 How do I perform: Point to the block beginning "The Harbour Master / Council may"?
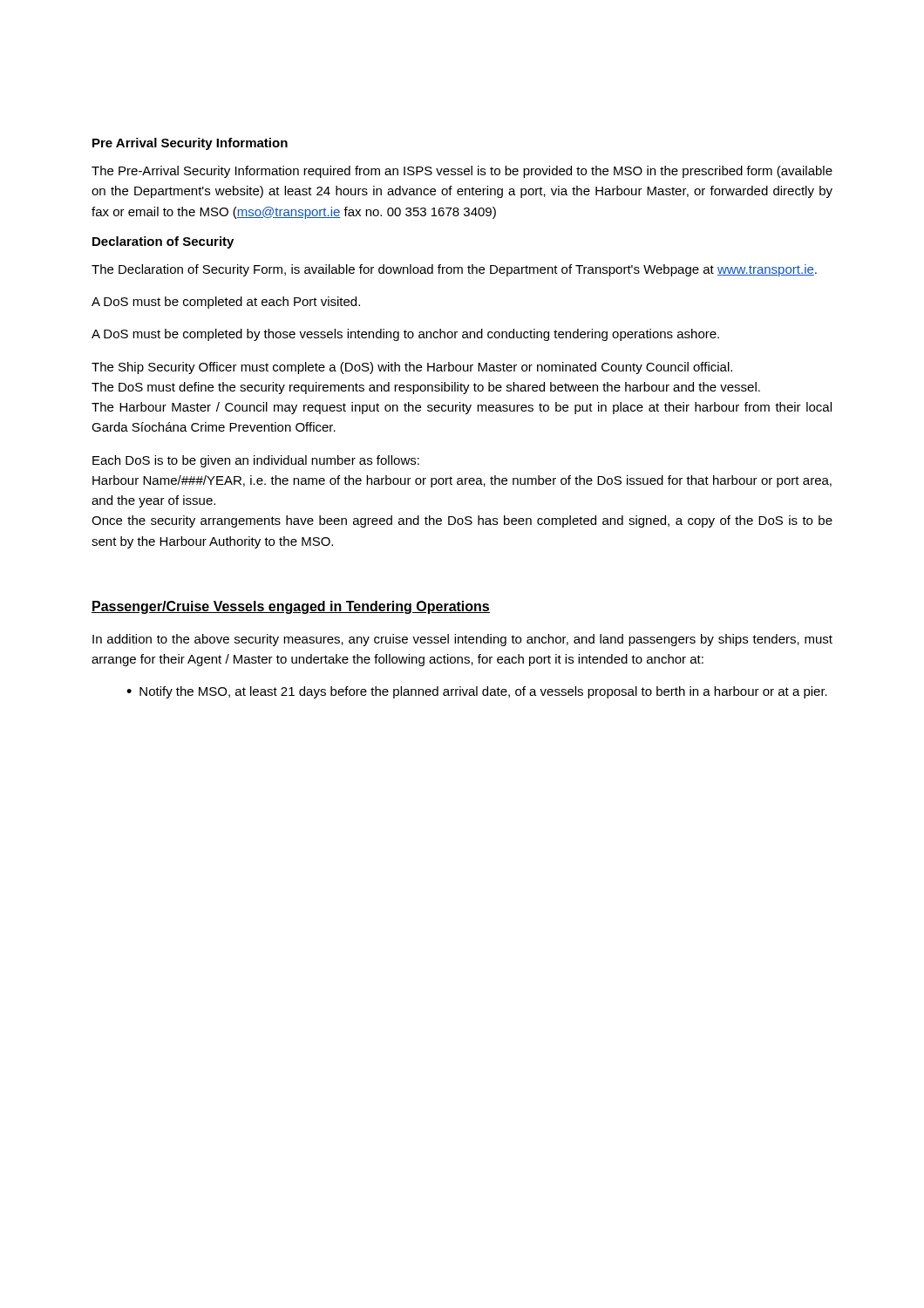[x=462, y=417]
